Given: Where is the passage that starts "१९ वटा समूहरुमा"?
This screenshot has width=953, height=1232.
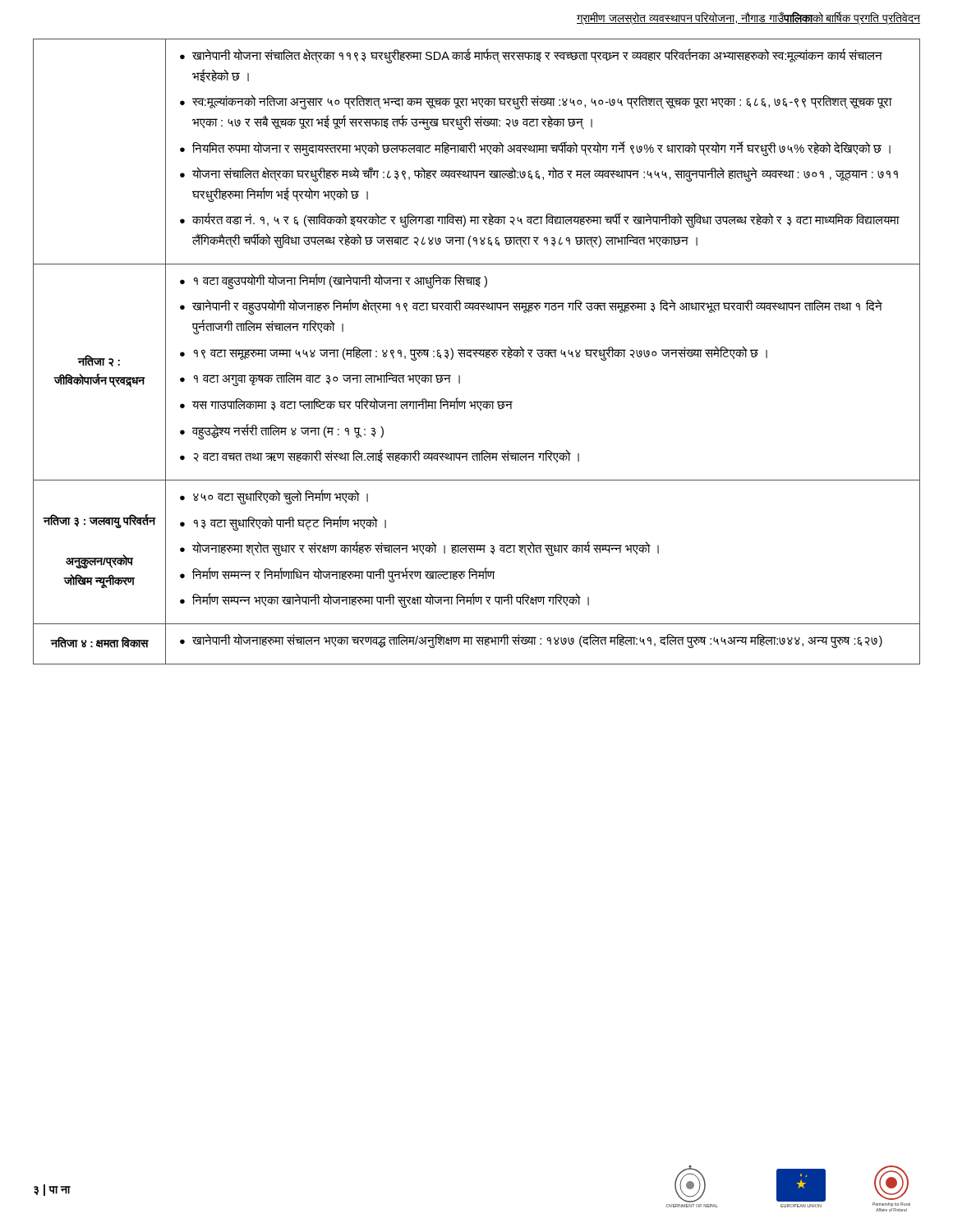Looking at the screenshot, I should point(543,353).
